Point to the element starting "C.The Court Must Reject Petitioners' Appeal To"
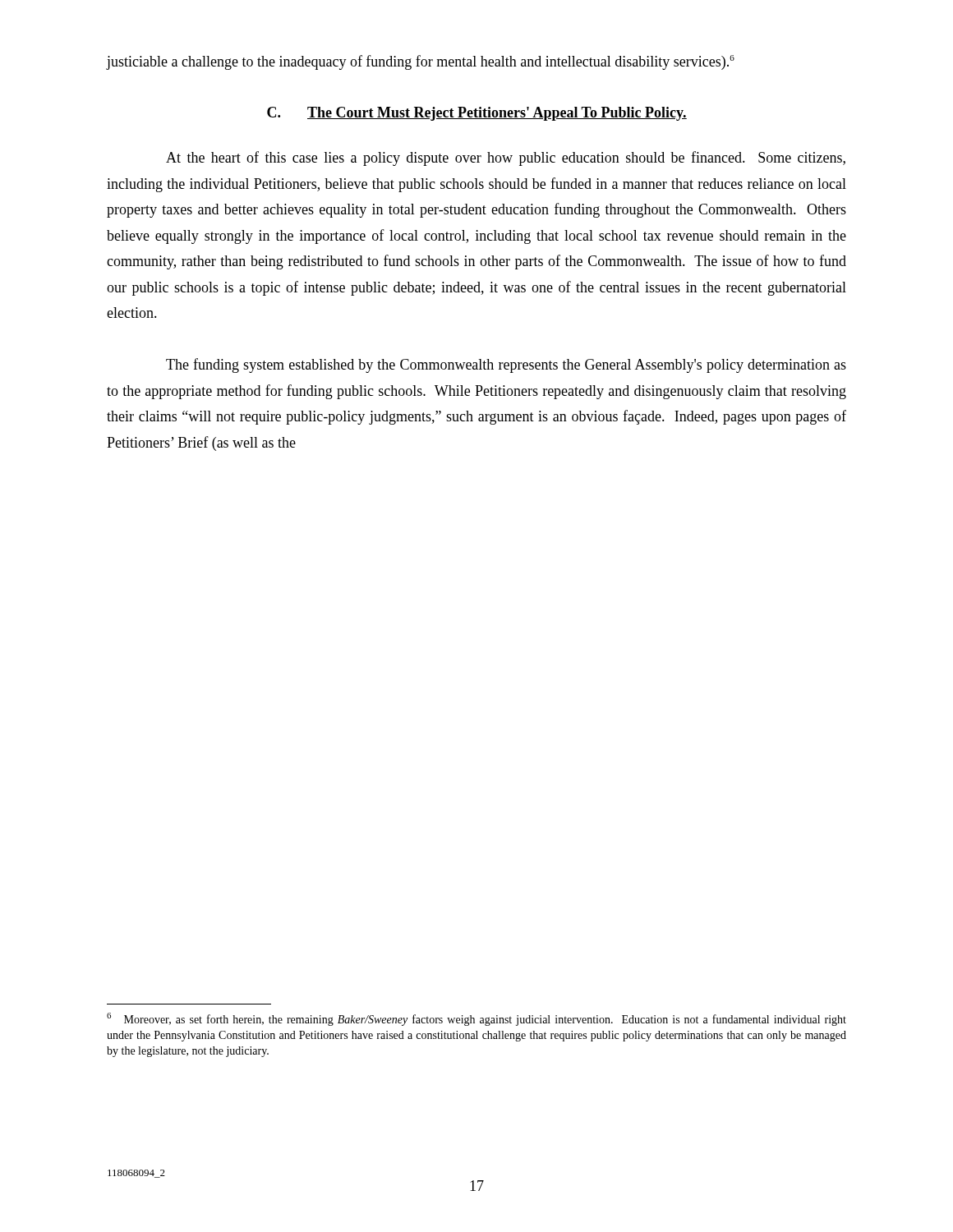953x1232 pixels. tap(476, 113)
